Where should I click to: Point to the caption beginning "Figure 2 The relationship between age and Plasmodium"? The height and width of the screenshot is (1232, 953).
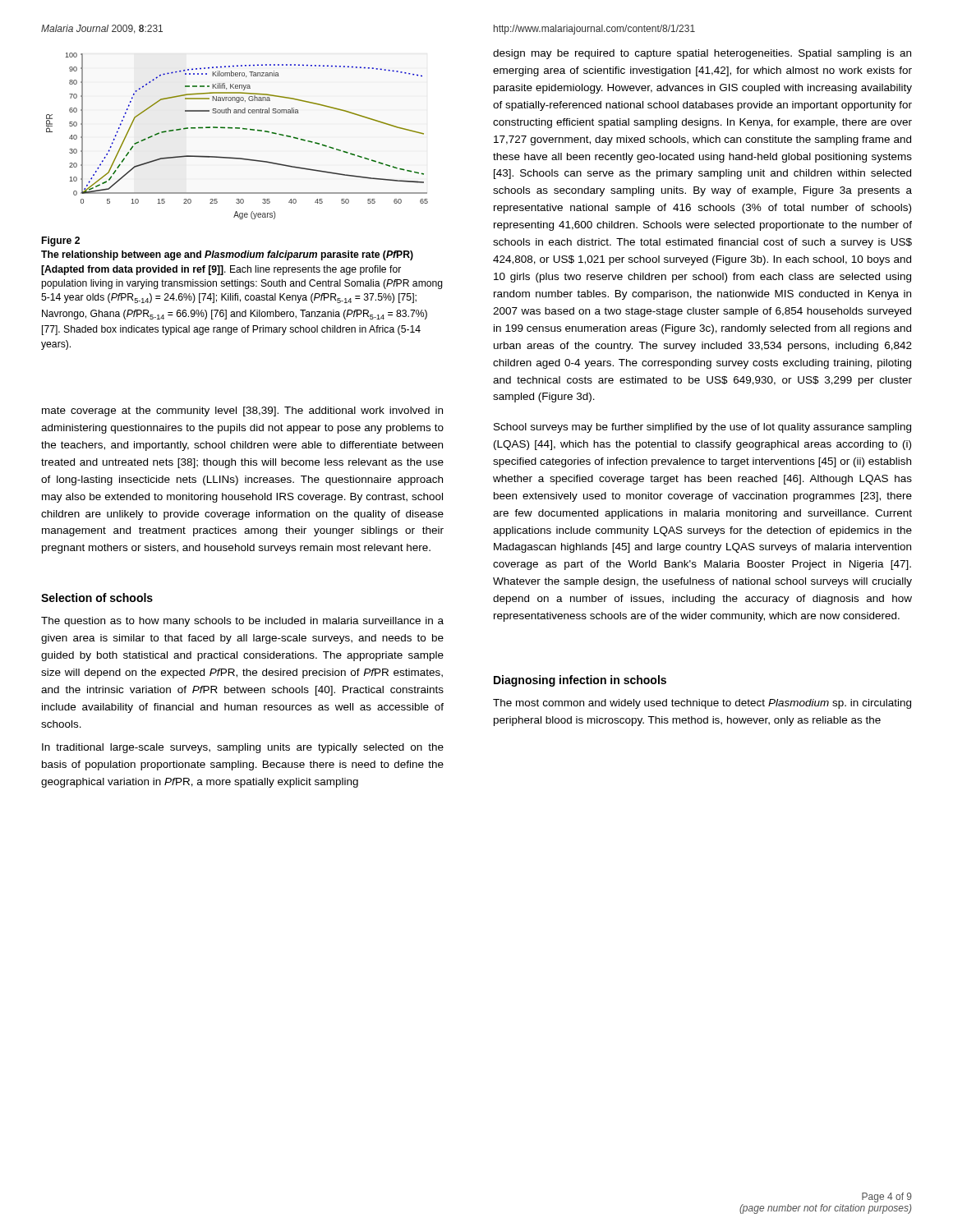[242, 292]
